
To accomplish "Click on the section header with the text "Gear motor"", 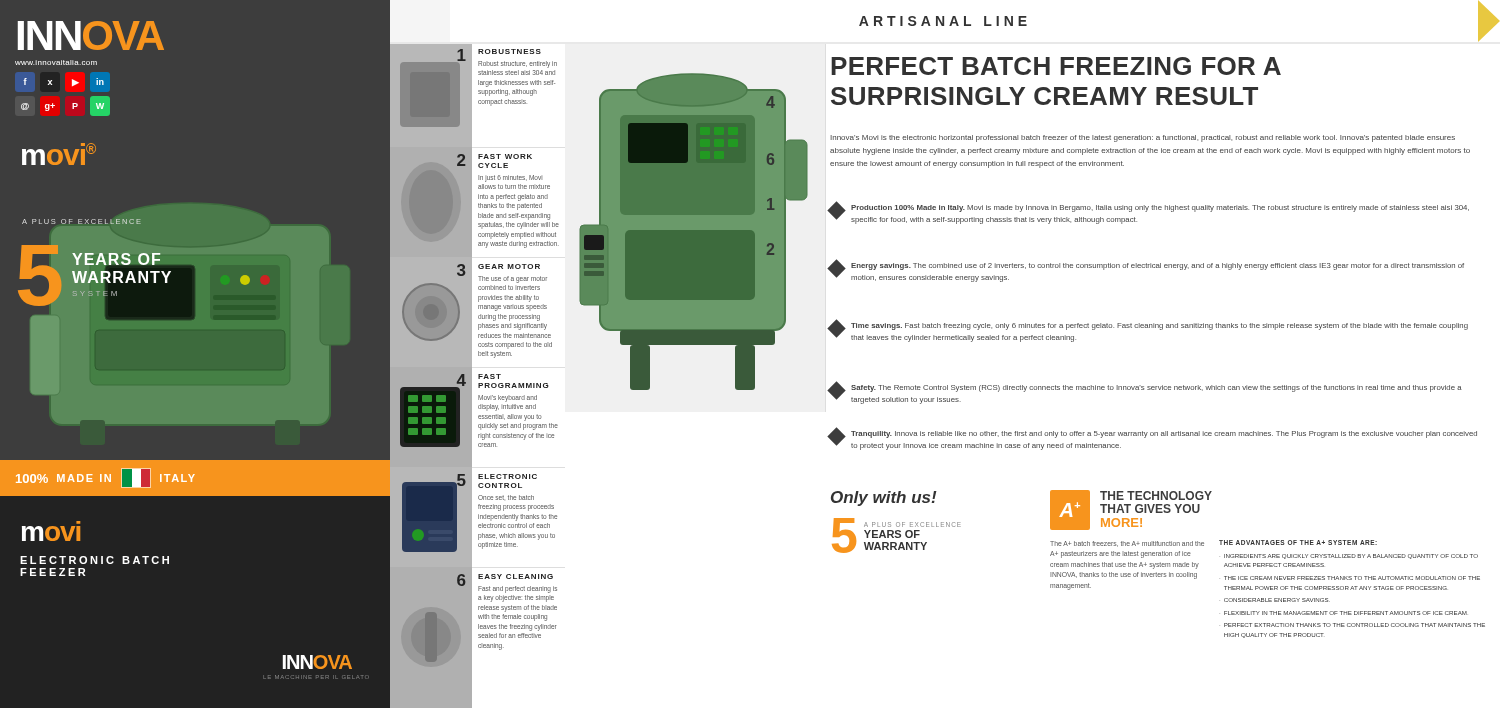I will (x=509, y=267).
